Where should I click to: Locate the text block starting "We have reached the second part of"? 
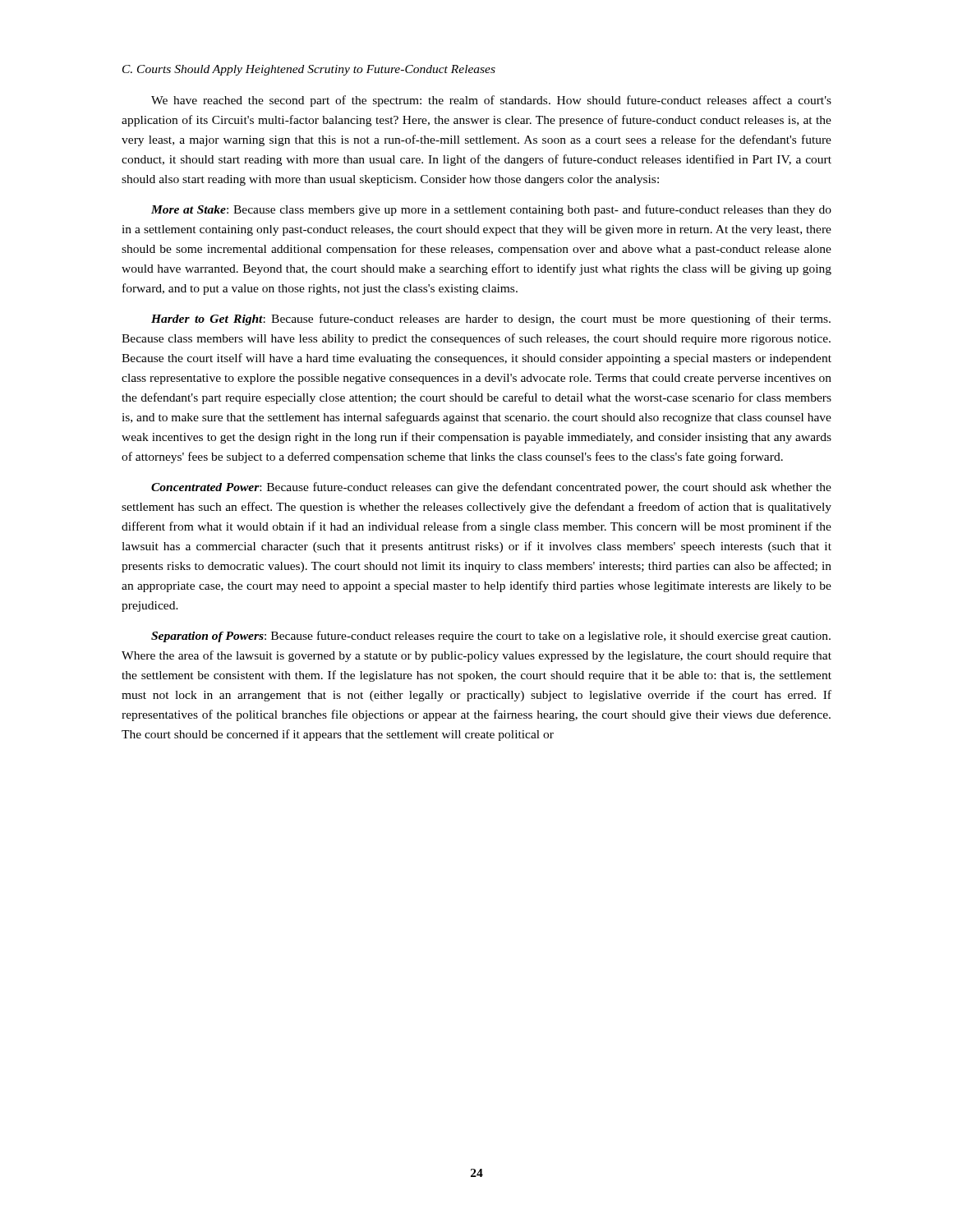[x=476, y=139]
